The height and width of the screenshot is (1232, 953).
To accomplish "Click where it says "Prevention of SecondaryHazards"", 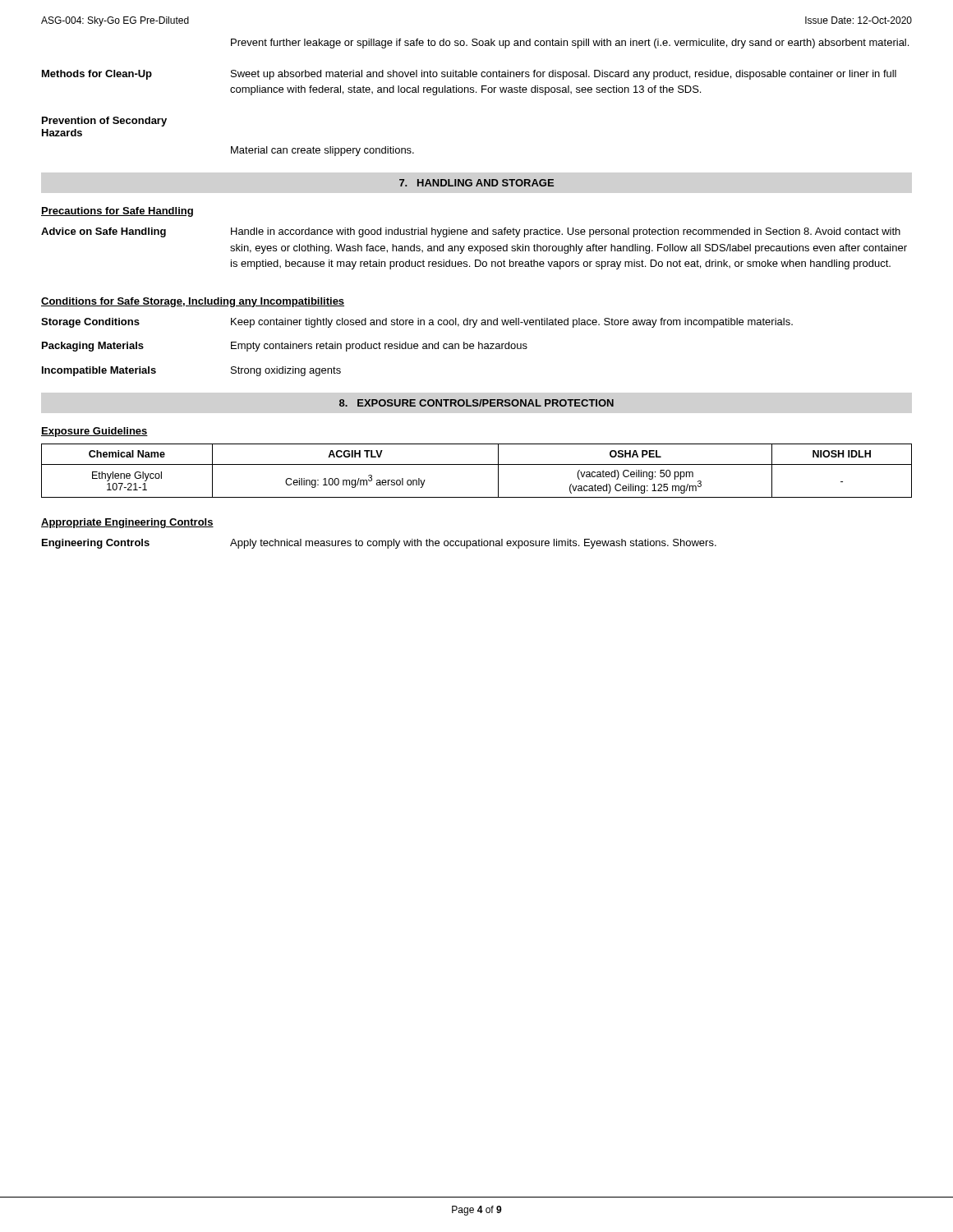I will [x=104, y=122].
